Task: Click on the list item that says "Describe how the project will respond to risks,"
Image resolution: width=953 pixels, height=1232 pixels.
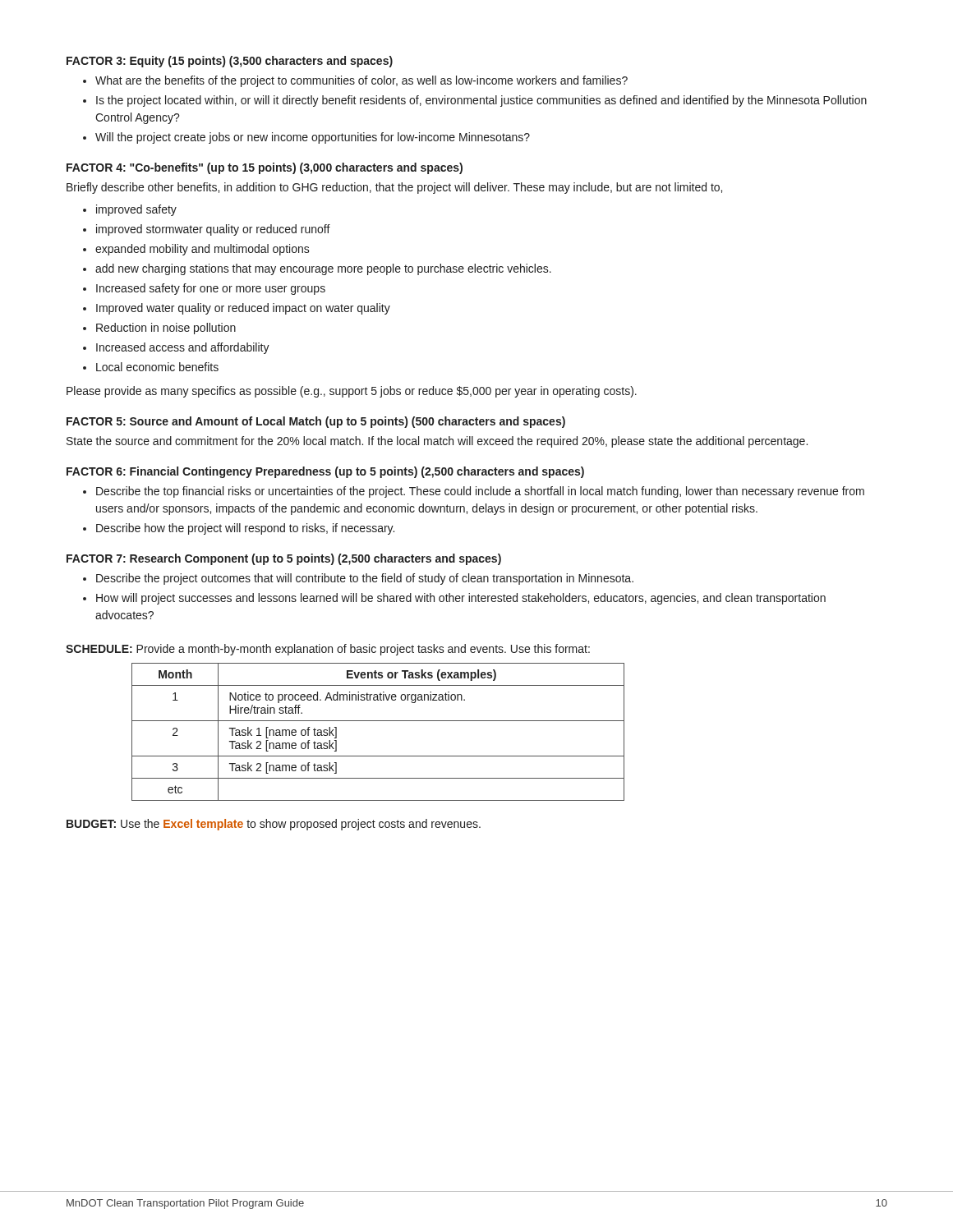Action: pos(245,528)
